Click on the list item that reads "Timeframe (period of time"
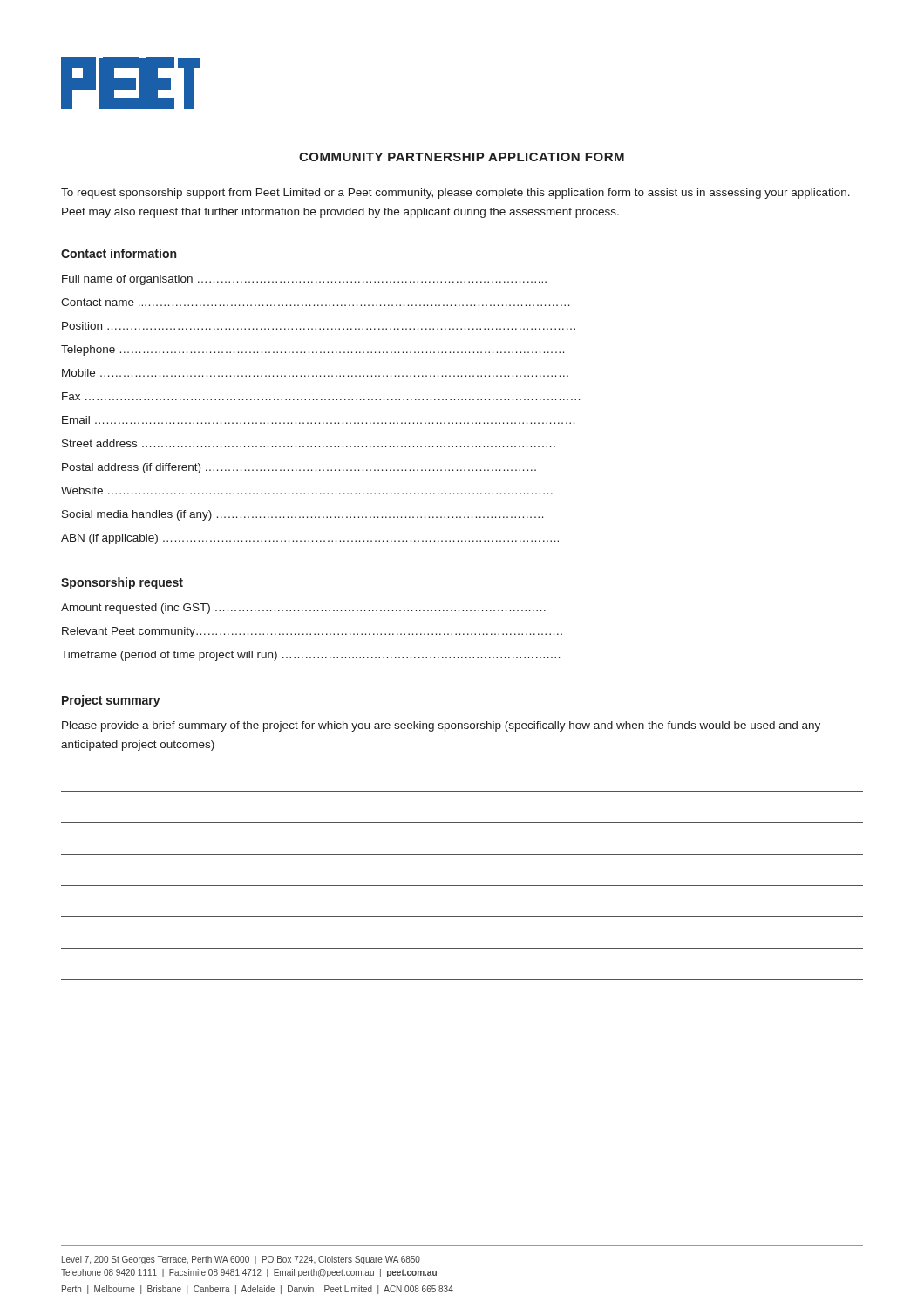Screen dimensions: 1308x924 tap(311, 655)
